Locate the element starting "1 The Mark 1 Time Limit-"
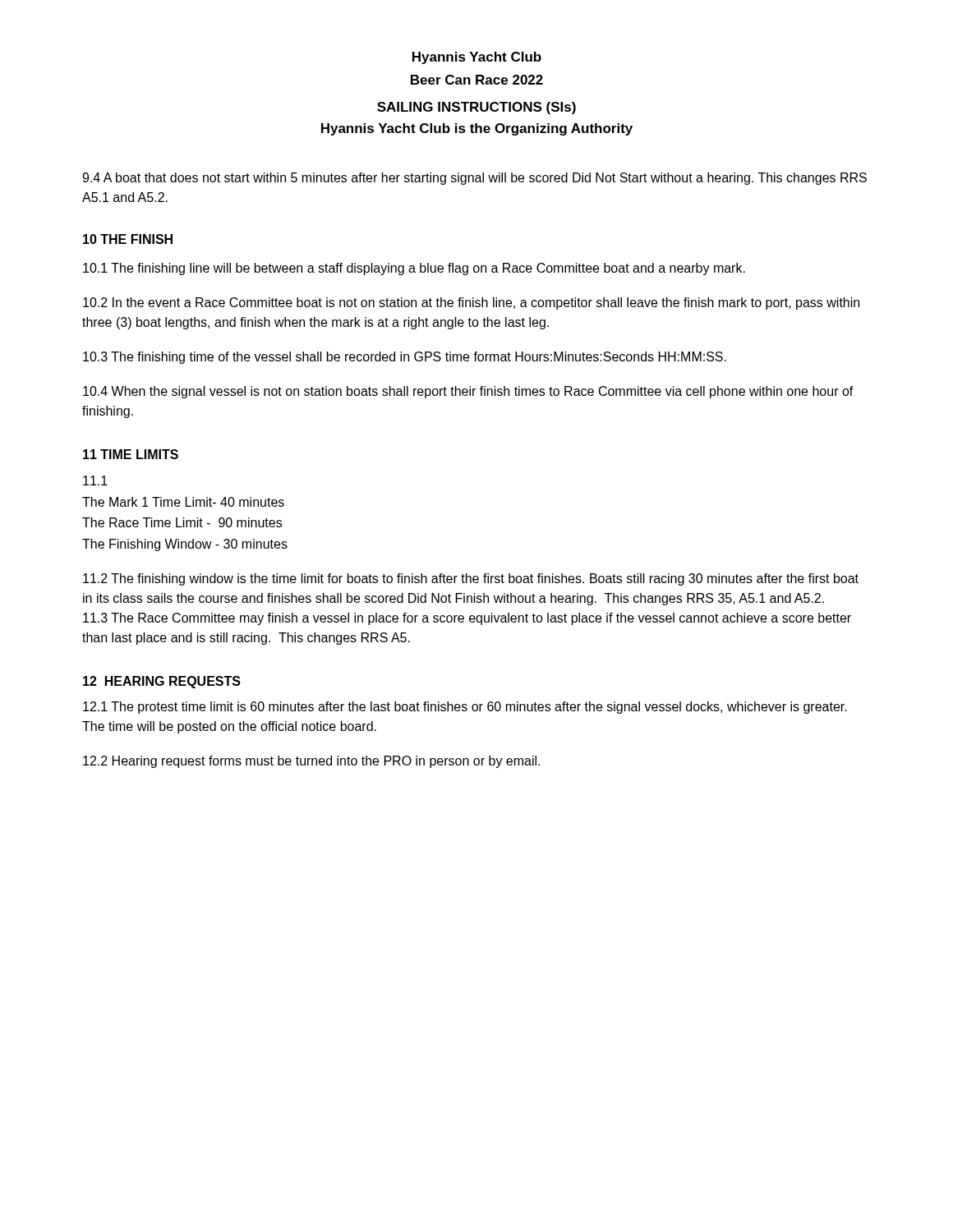This screenshot has width=953, height=1232. (185, 512)
